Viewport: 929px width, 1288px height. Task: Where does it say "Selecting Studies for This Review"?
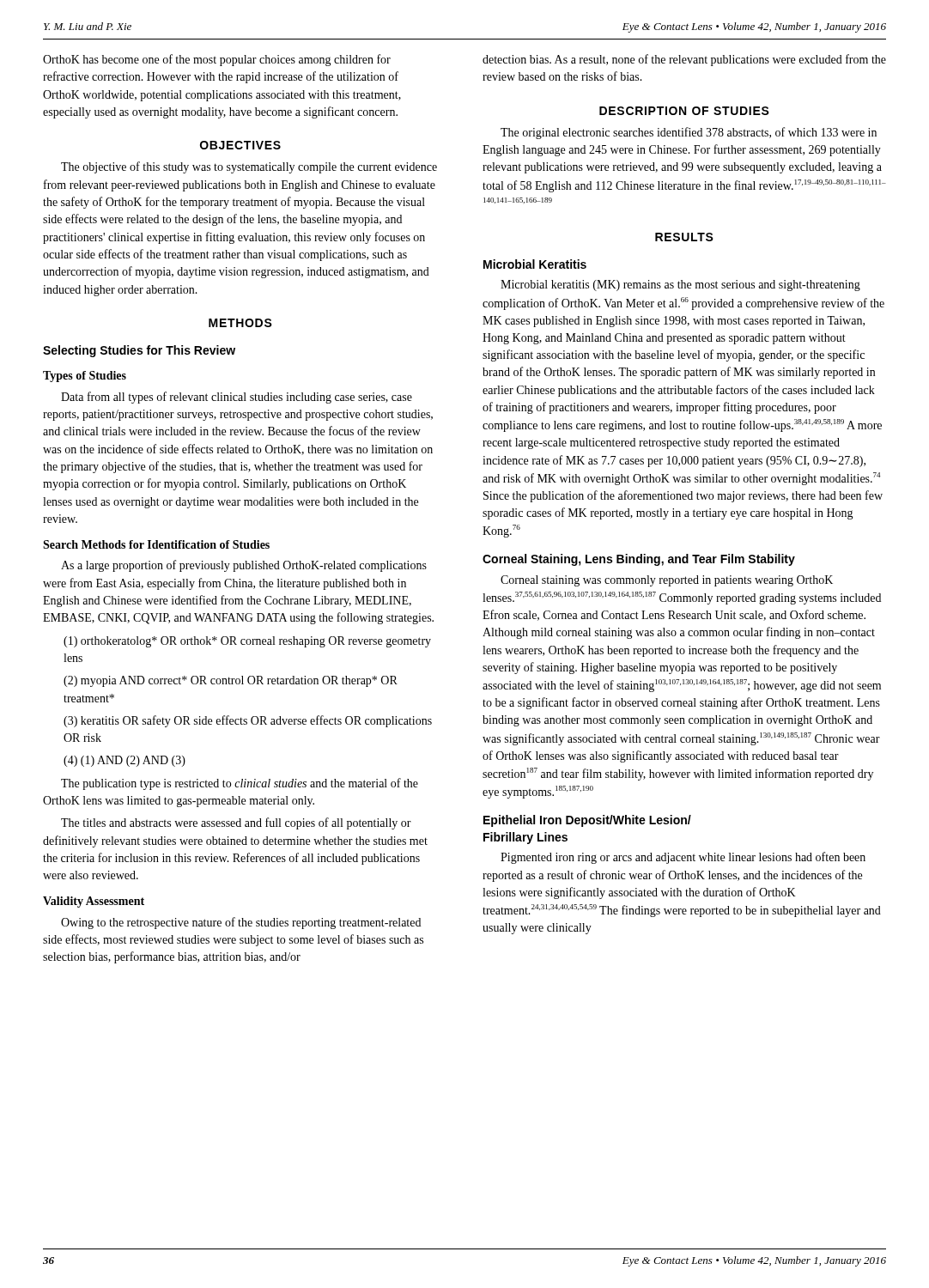[x=139, y=350]
